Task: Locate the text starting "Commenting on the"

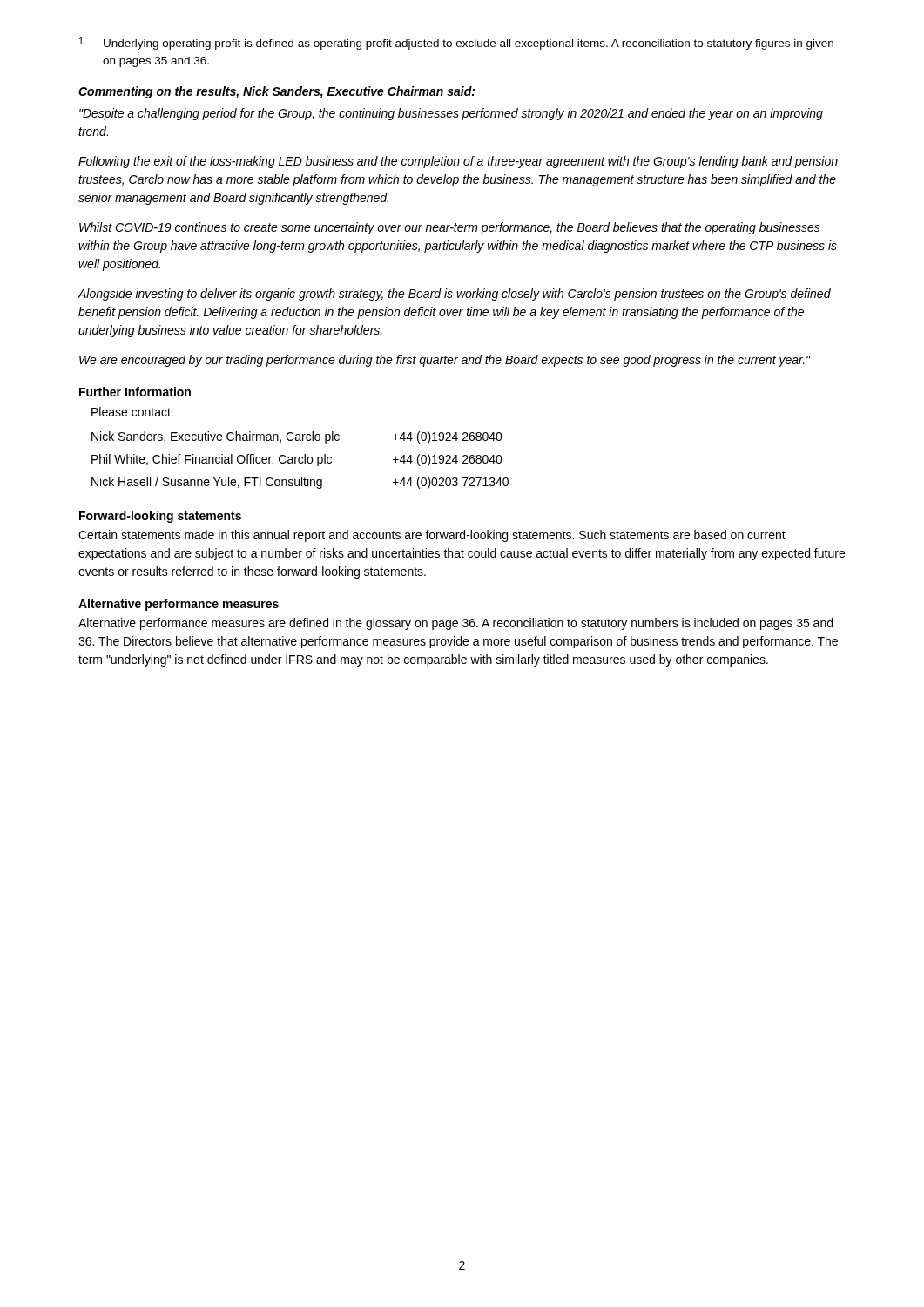Action: tap(277, 92)
